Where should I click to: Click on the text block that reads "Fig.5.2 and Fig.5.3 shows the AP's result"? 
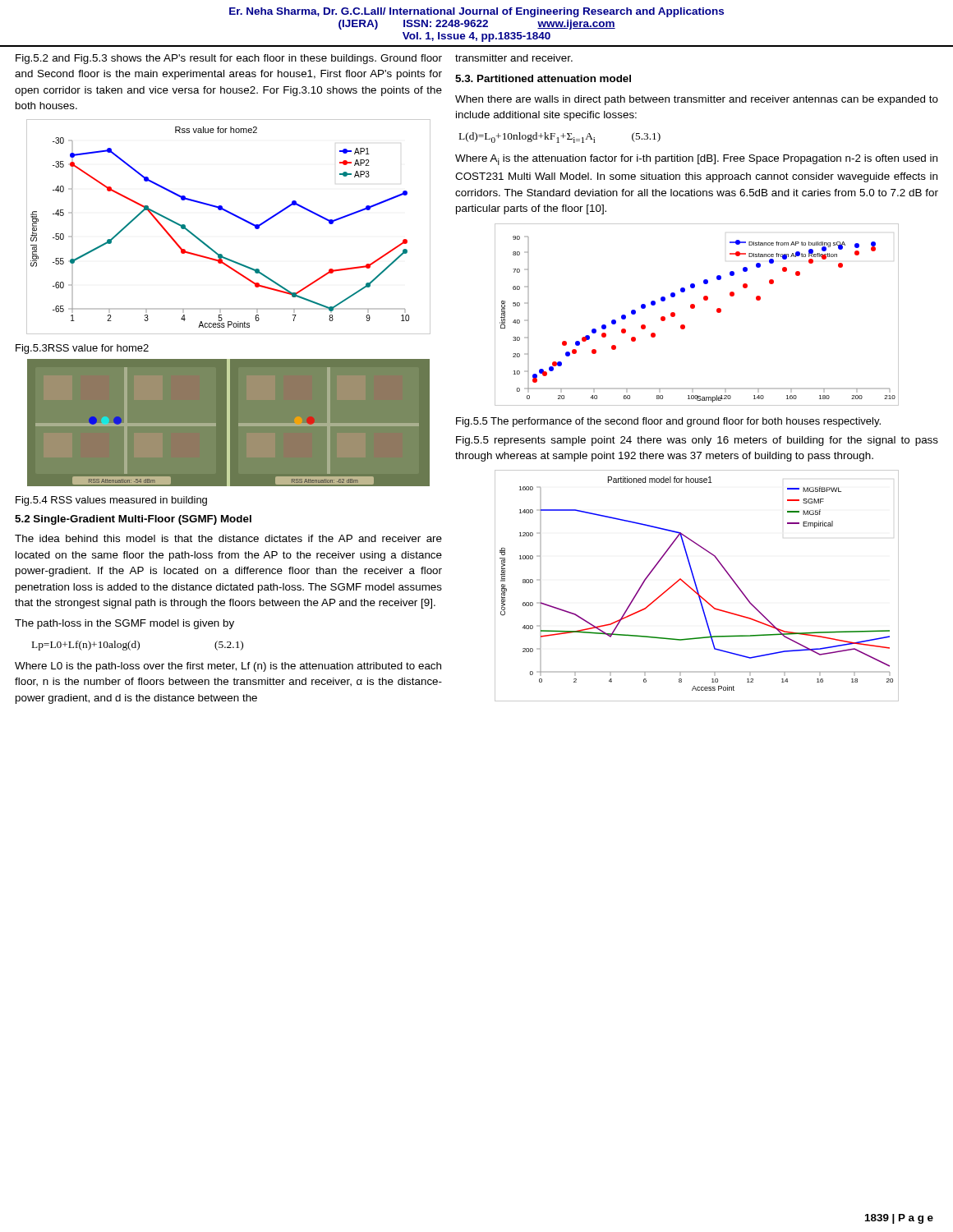pyautogui.click(x=228, y=82)
